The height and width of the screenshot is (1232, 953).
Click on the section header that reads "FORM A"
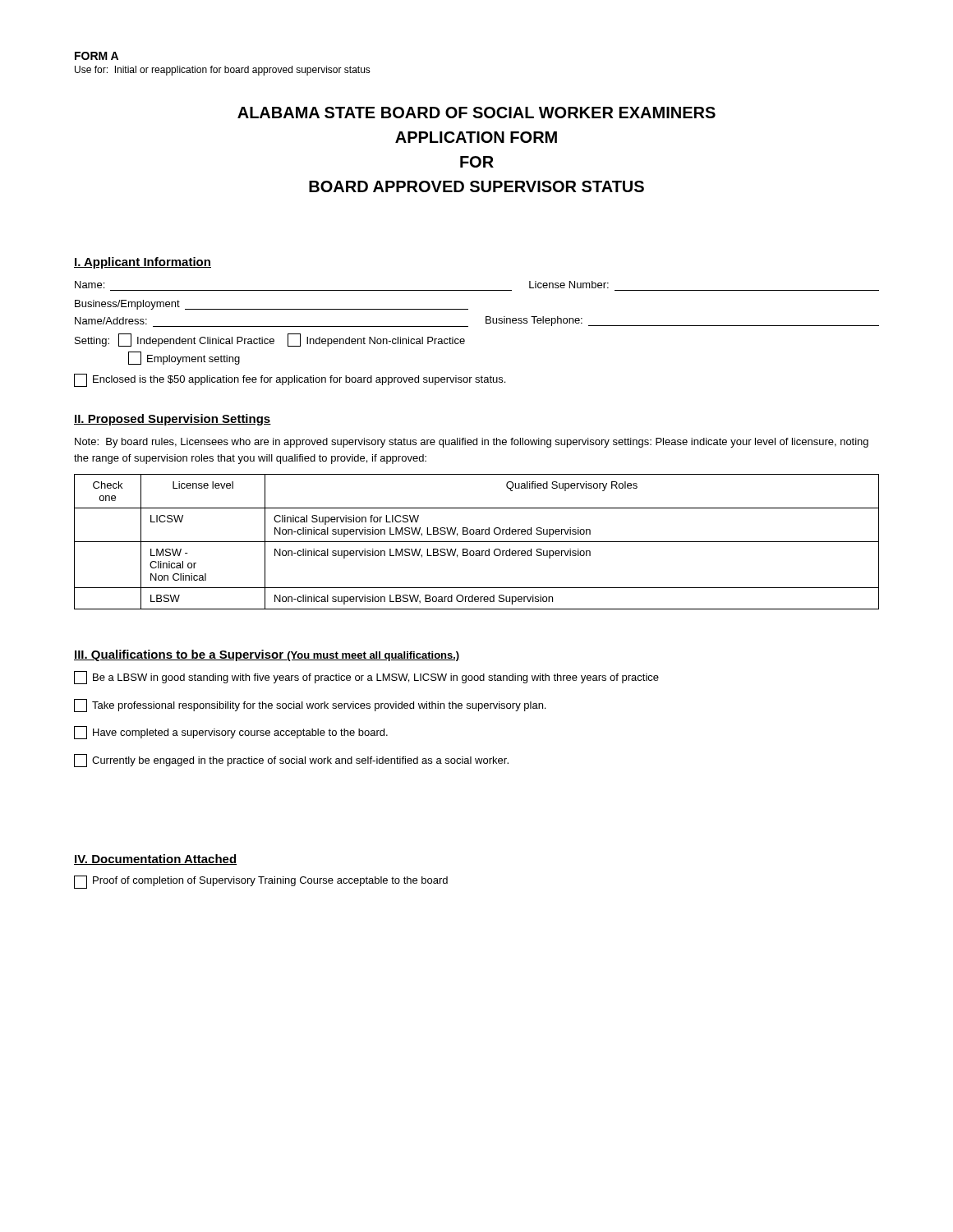[x=96, y=56]
